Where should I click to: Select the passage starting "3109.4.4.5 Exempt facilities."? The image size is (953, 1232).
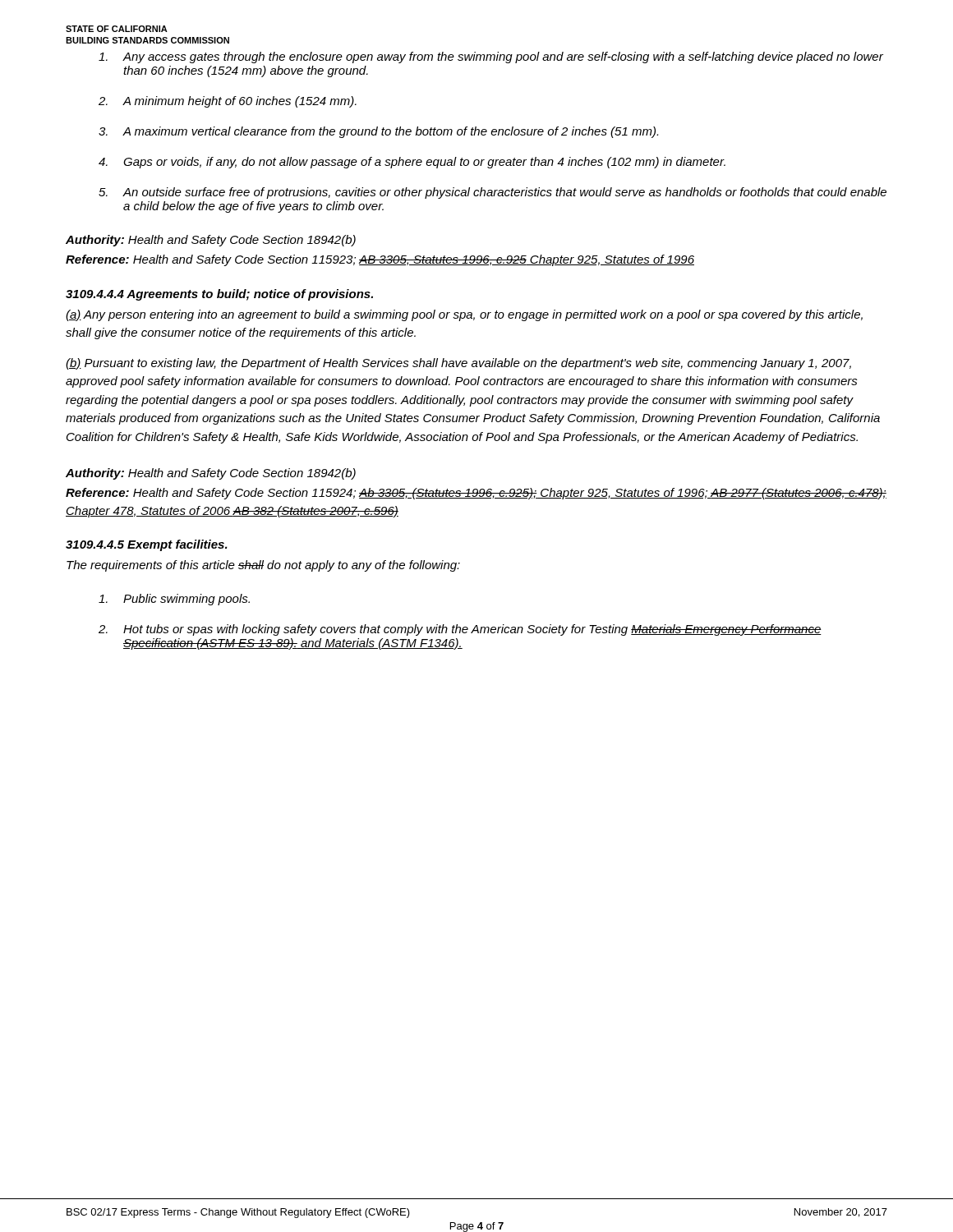(x=147, y=544)
